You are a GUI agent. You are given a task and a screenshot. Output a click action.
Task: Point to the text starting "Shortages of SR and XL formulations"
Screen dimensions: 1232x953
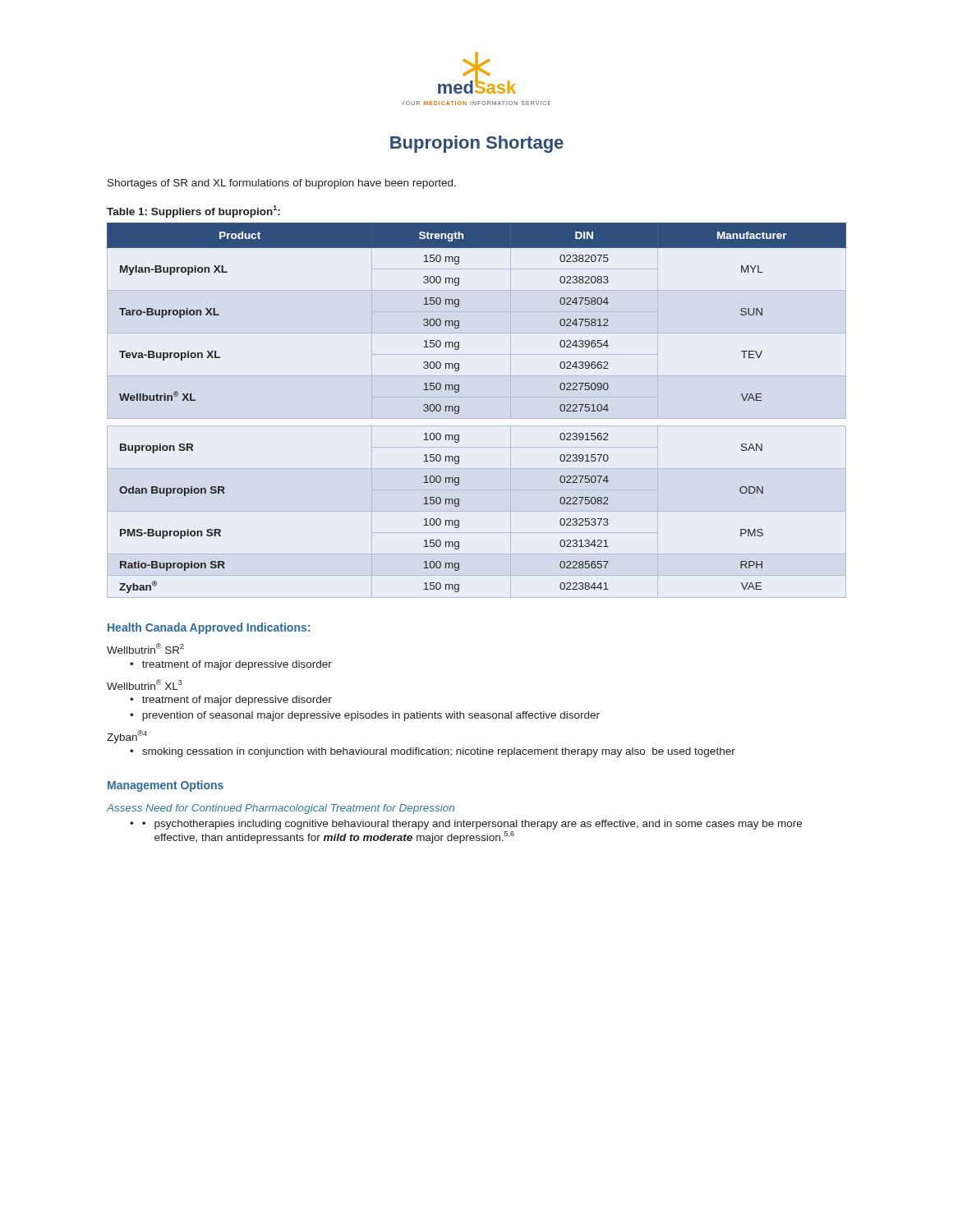tap(282, 183)
